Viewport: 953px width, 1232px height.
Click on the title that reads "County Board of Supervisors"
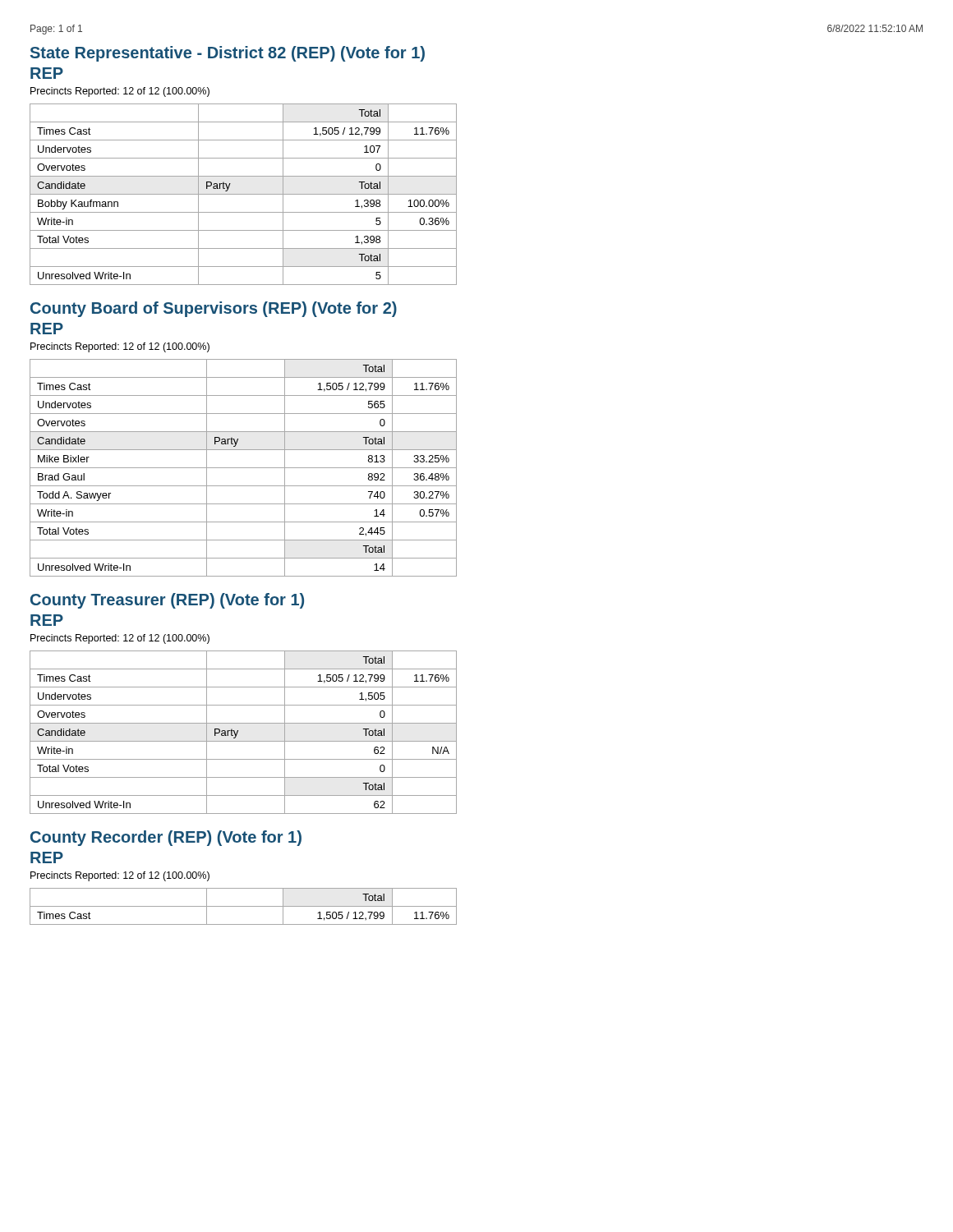(213, 318)
